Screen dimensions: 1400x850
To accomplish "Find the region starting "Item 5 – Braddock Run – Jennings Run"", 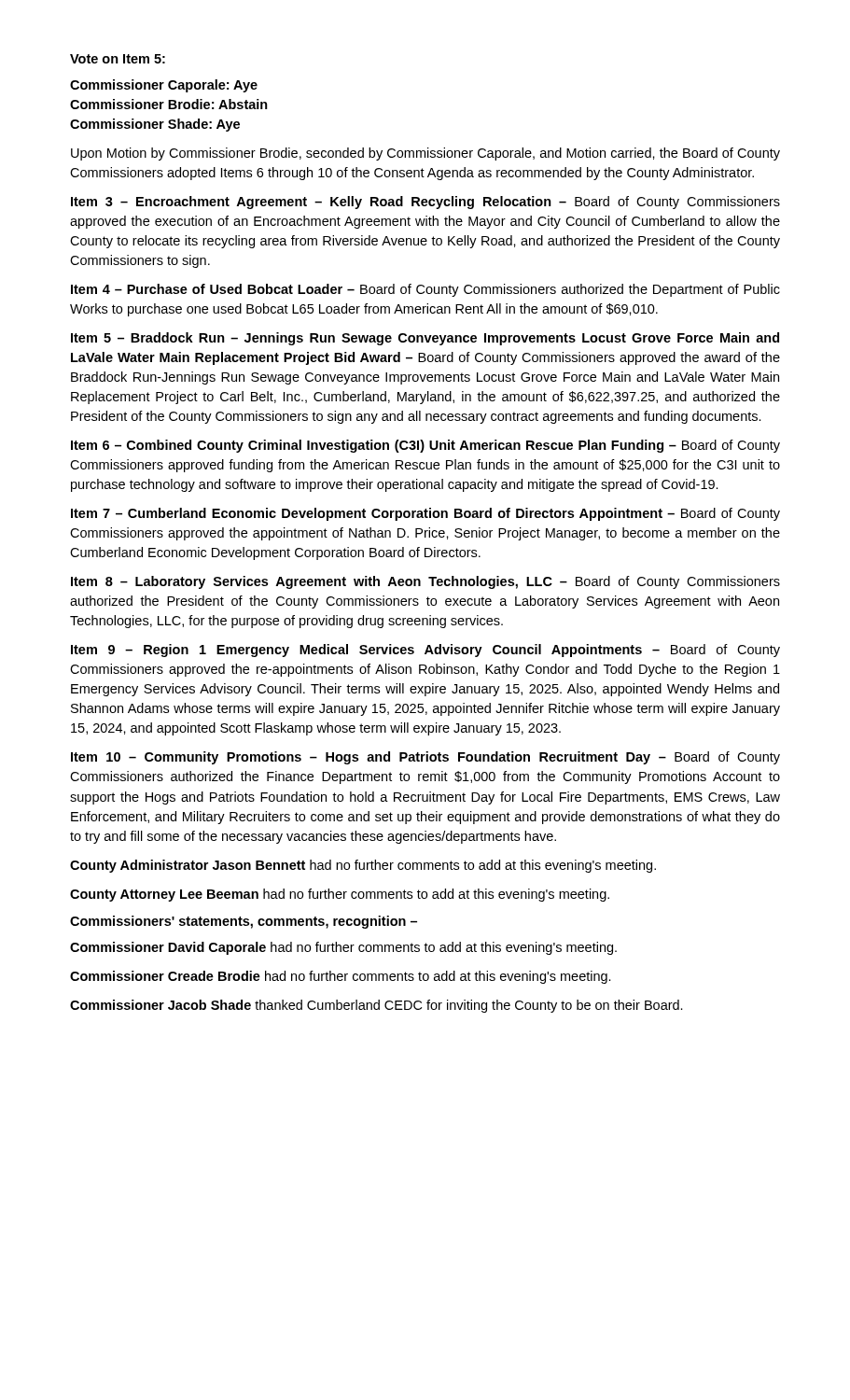I will (x=425, y=378).
